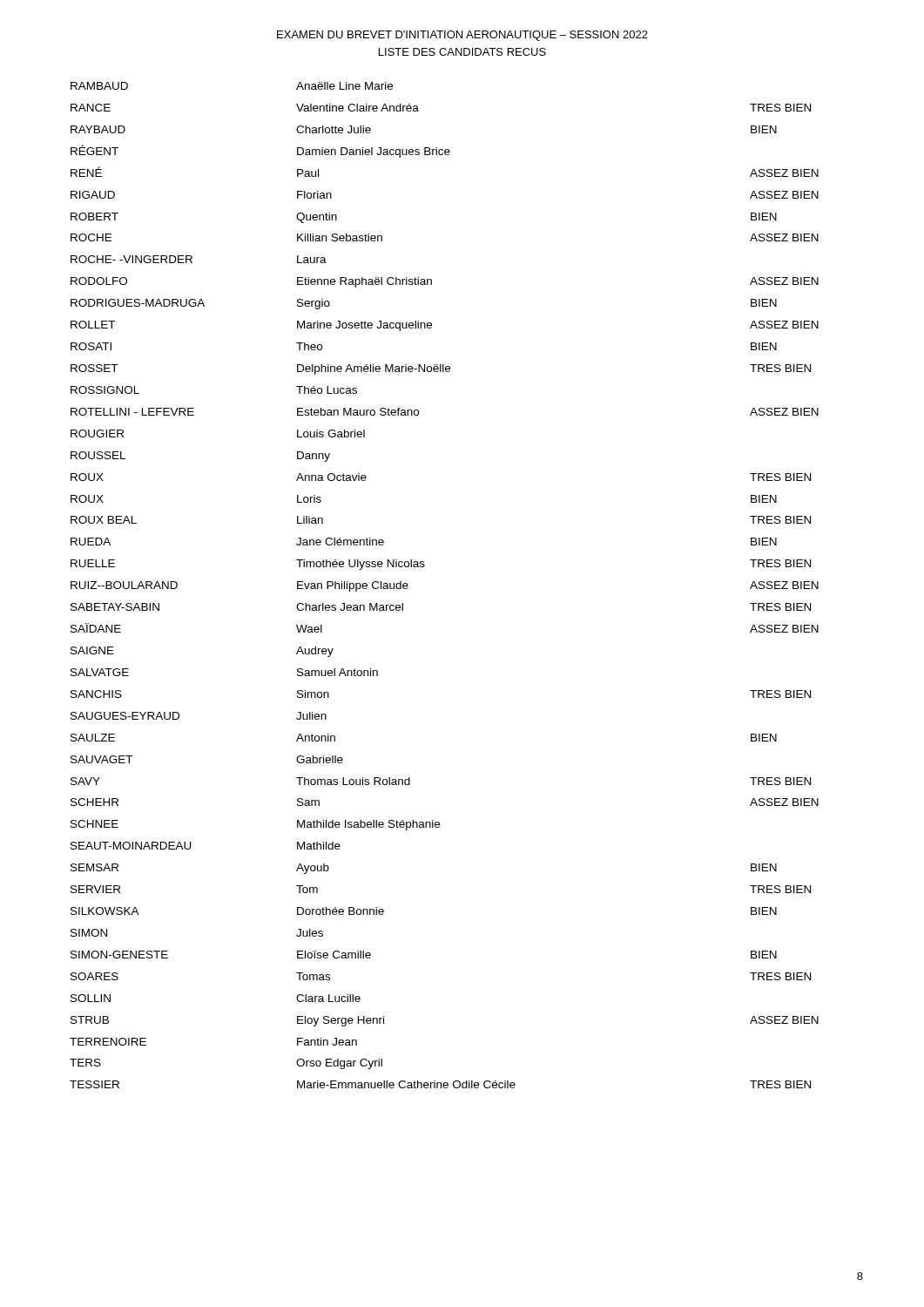
Task: Where does it say "TESSIER Marie-Emmanuelle Catherine Odile Cécile TRES BIEN"?
Action: (471, 1086)
